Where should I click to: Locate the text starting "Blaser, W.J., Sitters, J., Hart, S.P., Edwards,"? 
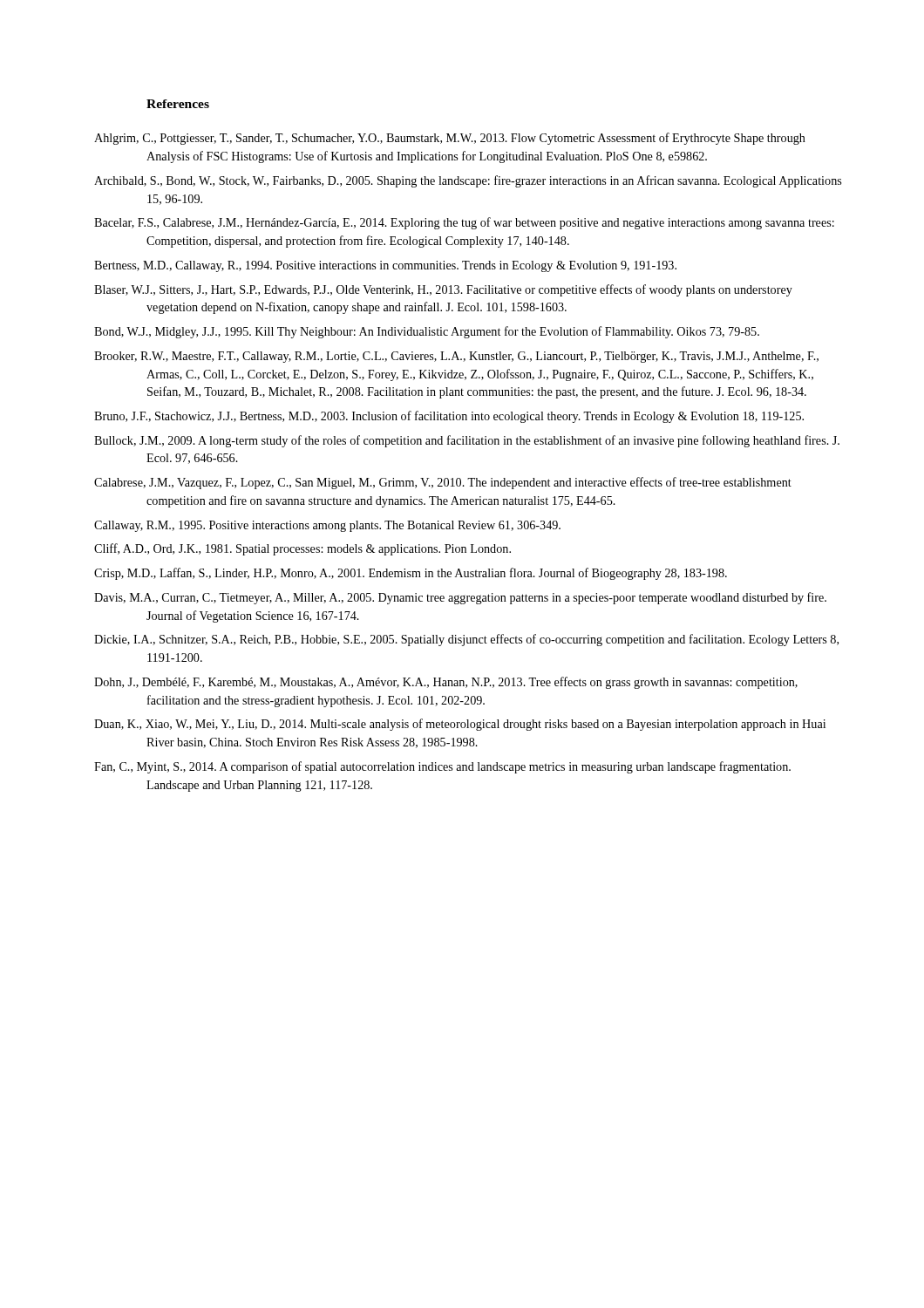(443, 298)
